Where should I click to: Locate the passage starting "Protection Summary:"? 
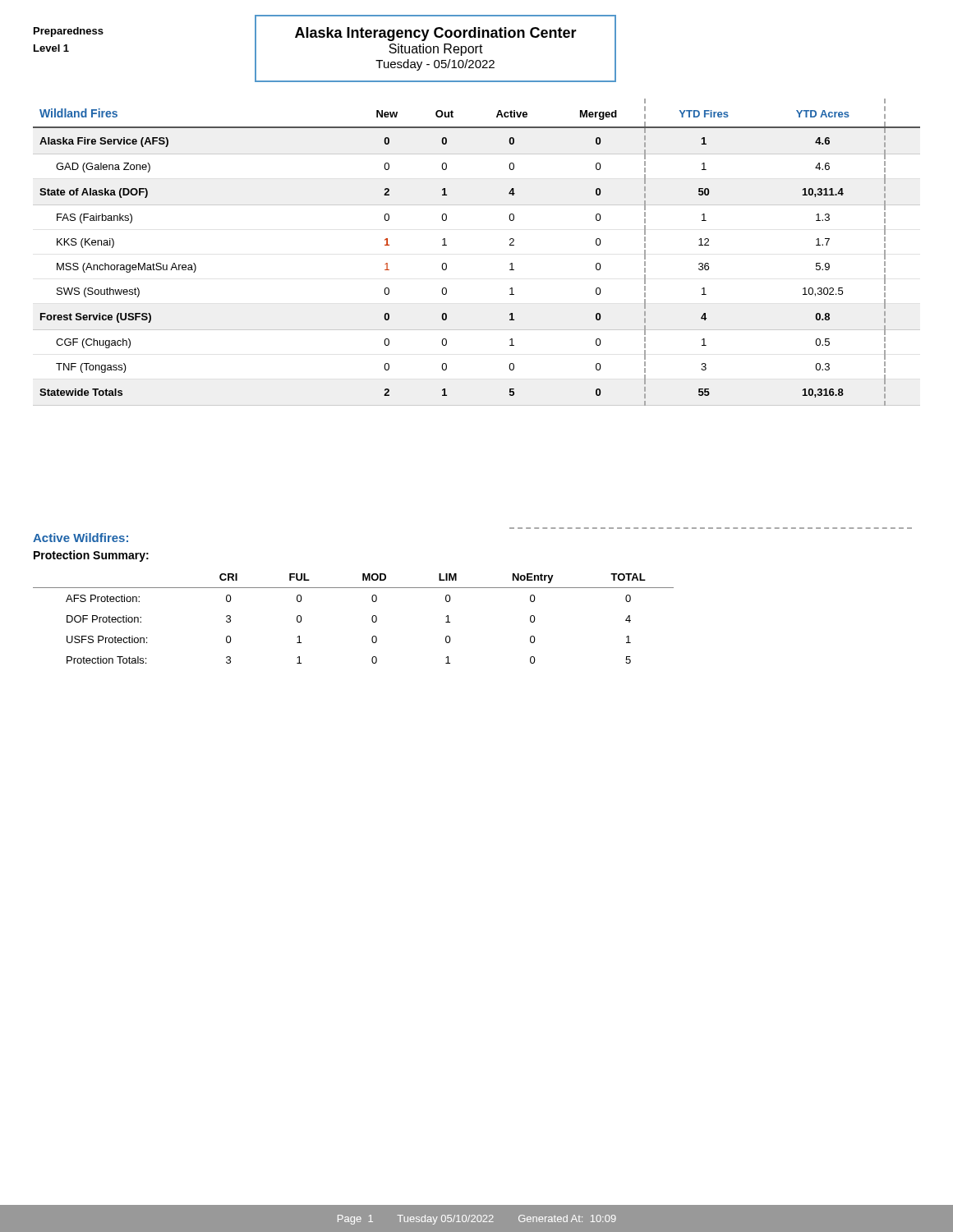[x=91, y=555]
